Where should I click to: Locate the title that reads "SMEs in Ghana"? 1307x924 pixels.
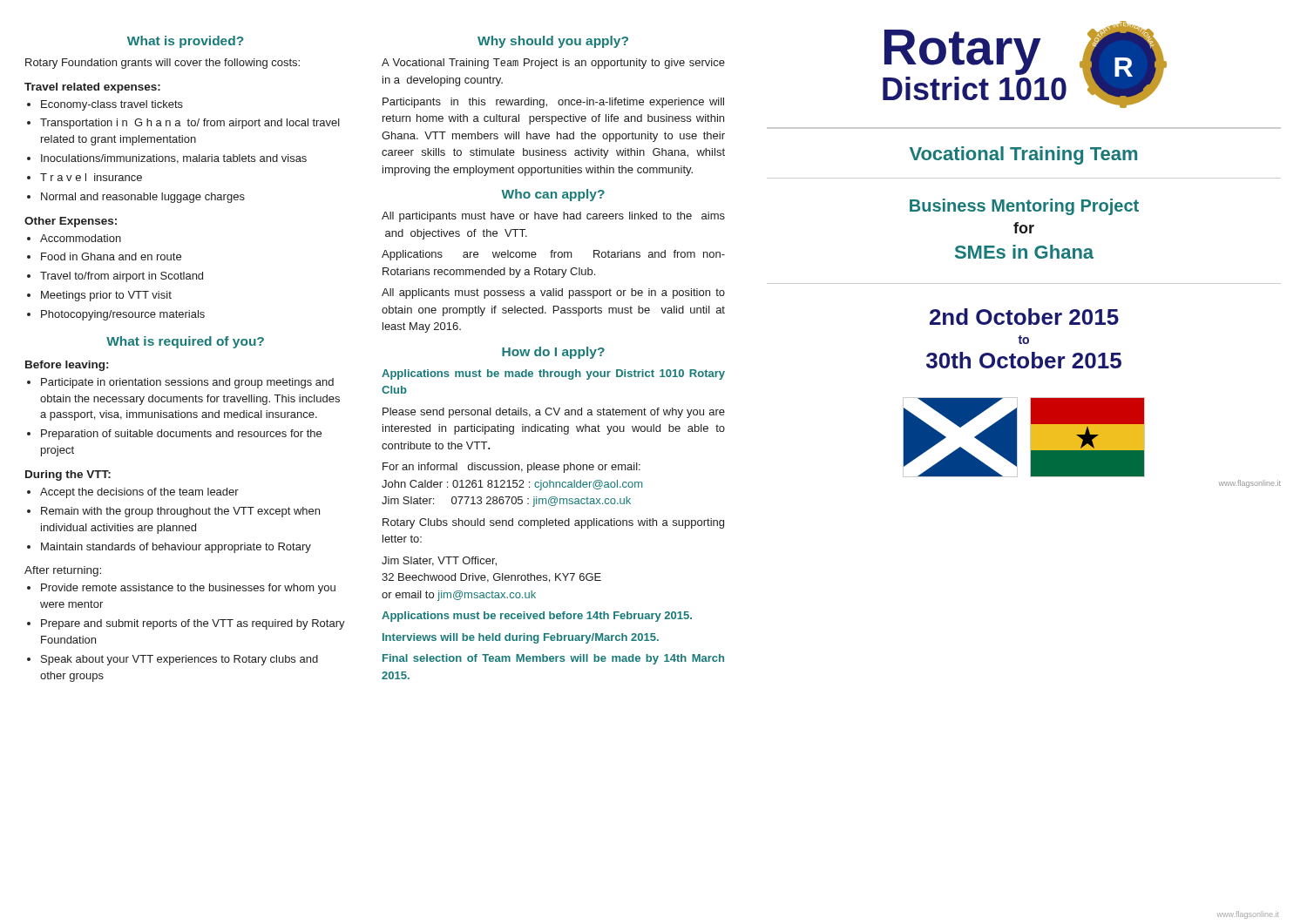point(1024,252)
